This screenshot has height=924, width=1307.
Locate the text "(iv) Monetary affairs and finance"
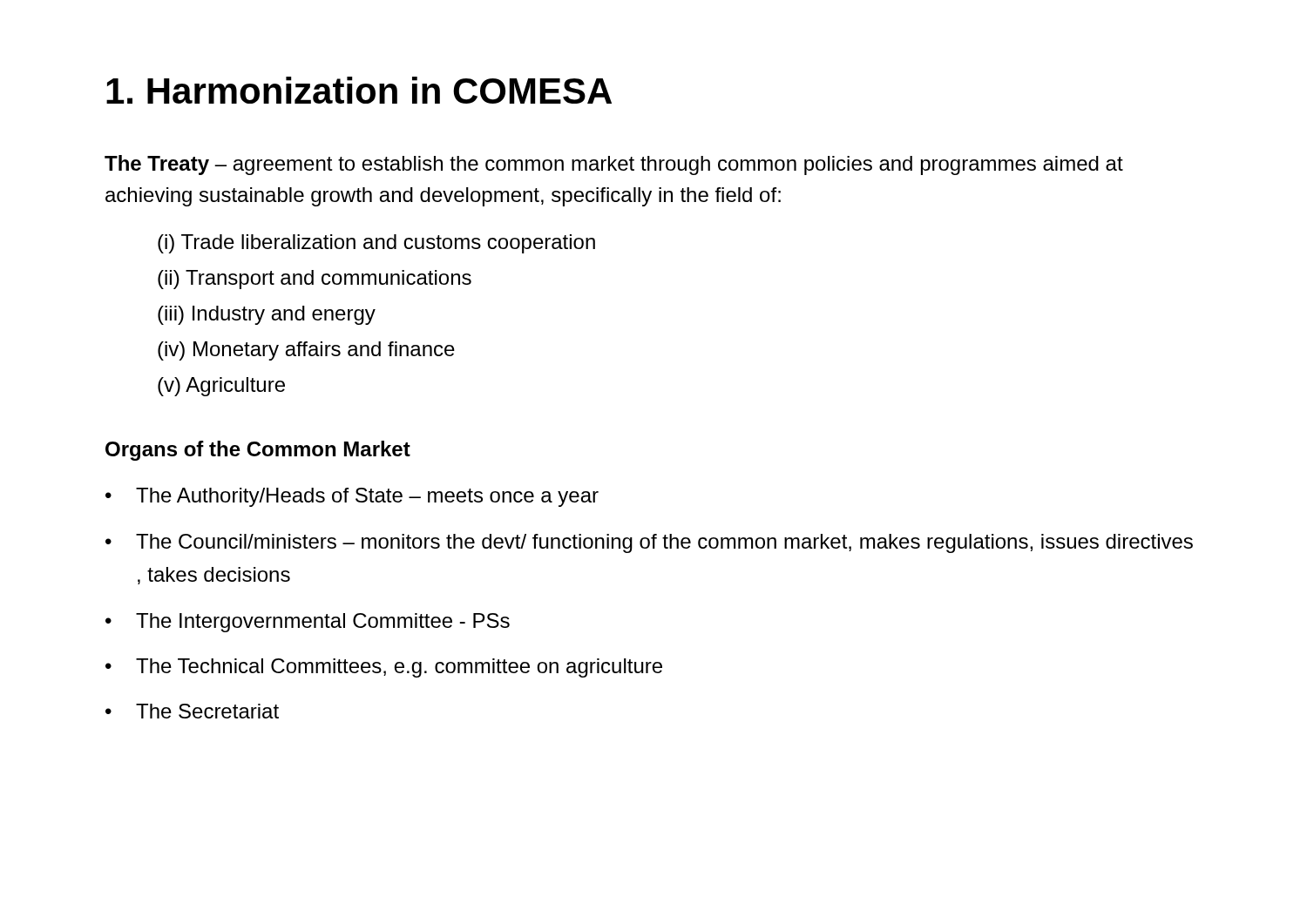click(306, 349)
